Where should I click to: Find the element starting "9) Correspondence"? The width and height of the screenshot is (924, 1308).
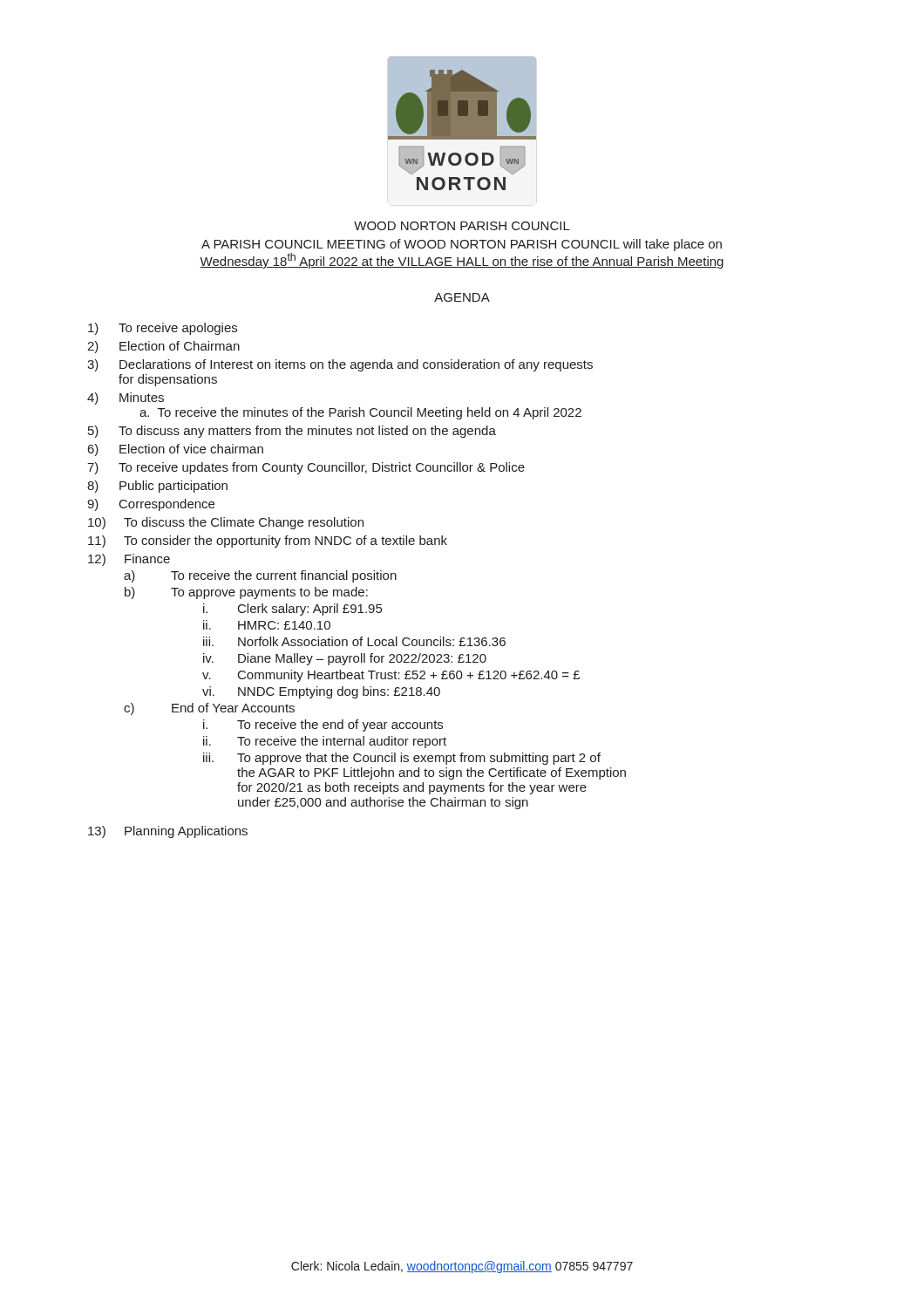click(151, 505)
